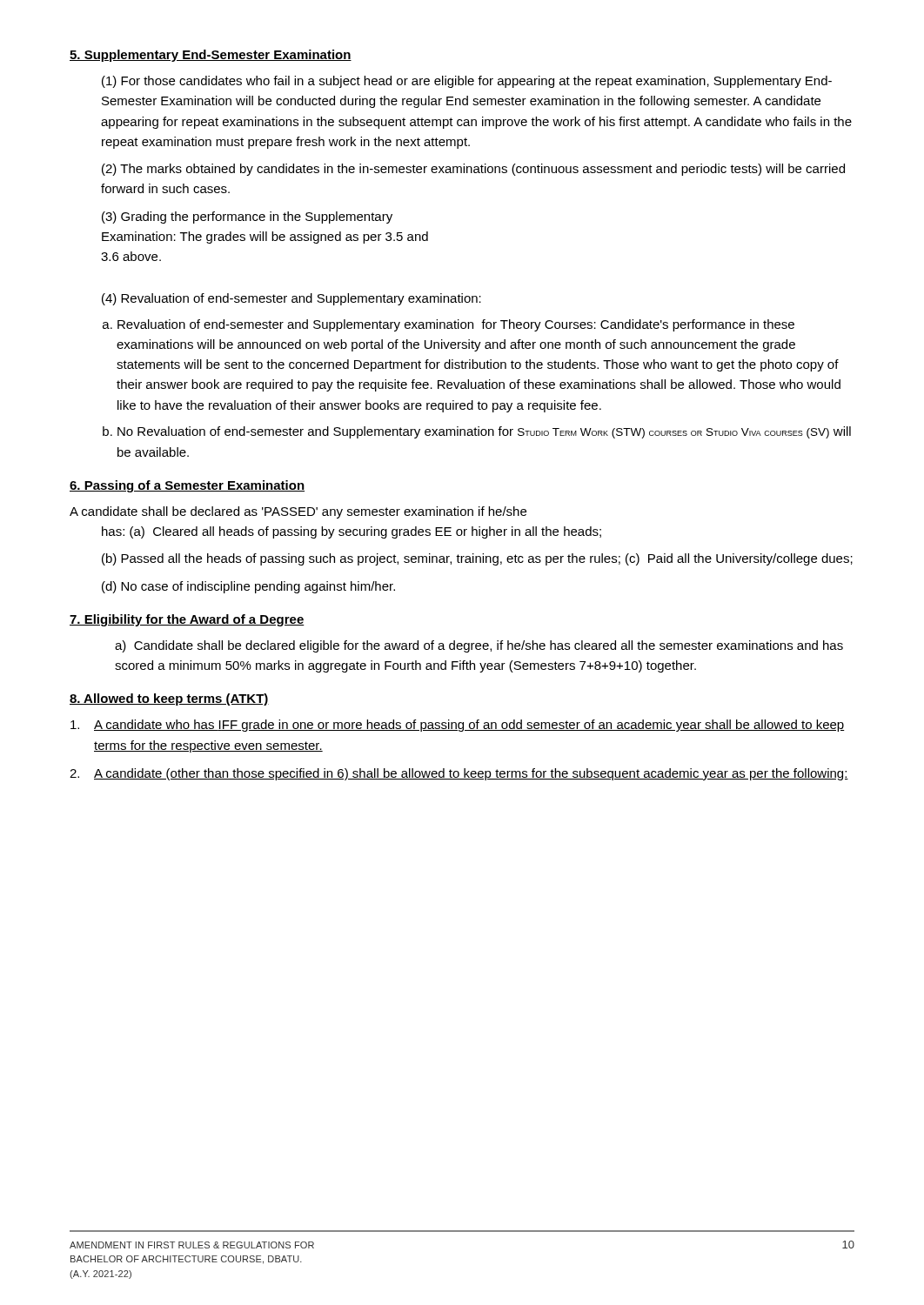Select the section header that reads "5. Supplementary End-Semester Examination"

210,54
